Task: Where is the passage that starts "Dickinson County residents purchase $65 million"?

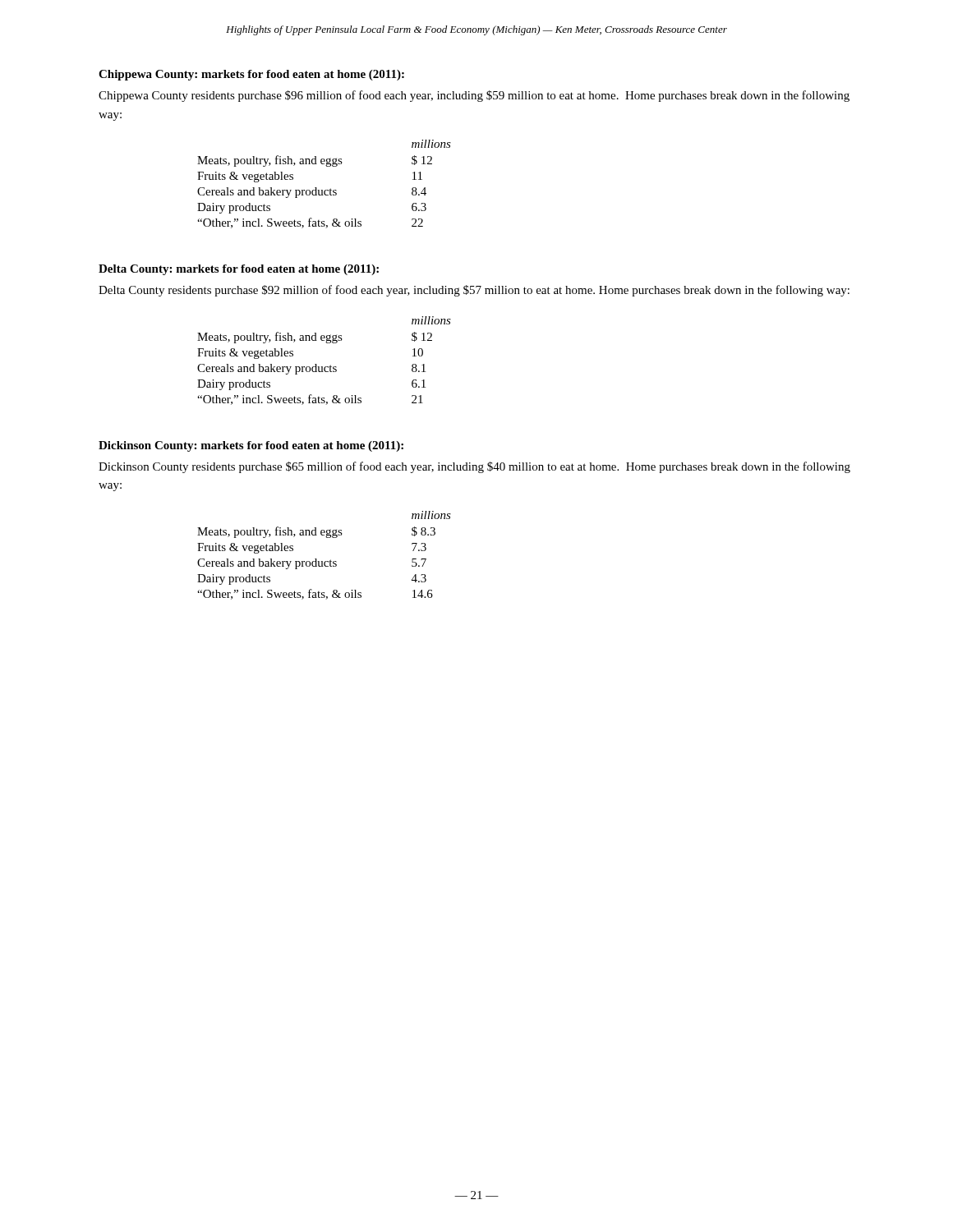Action: coord(474,475)
